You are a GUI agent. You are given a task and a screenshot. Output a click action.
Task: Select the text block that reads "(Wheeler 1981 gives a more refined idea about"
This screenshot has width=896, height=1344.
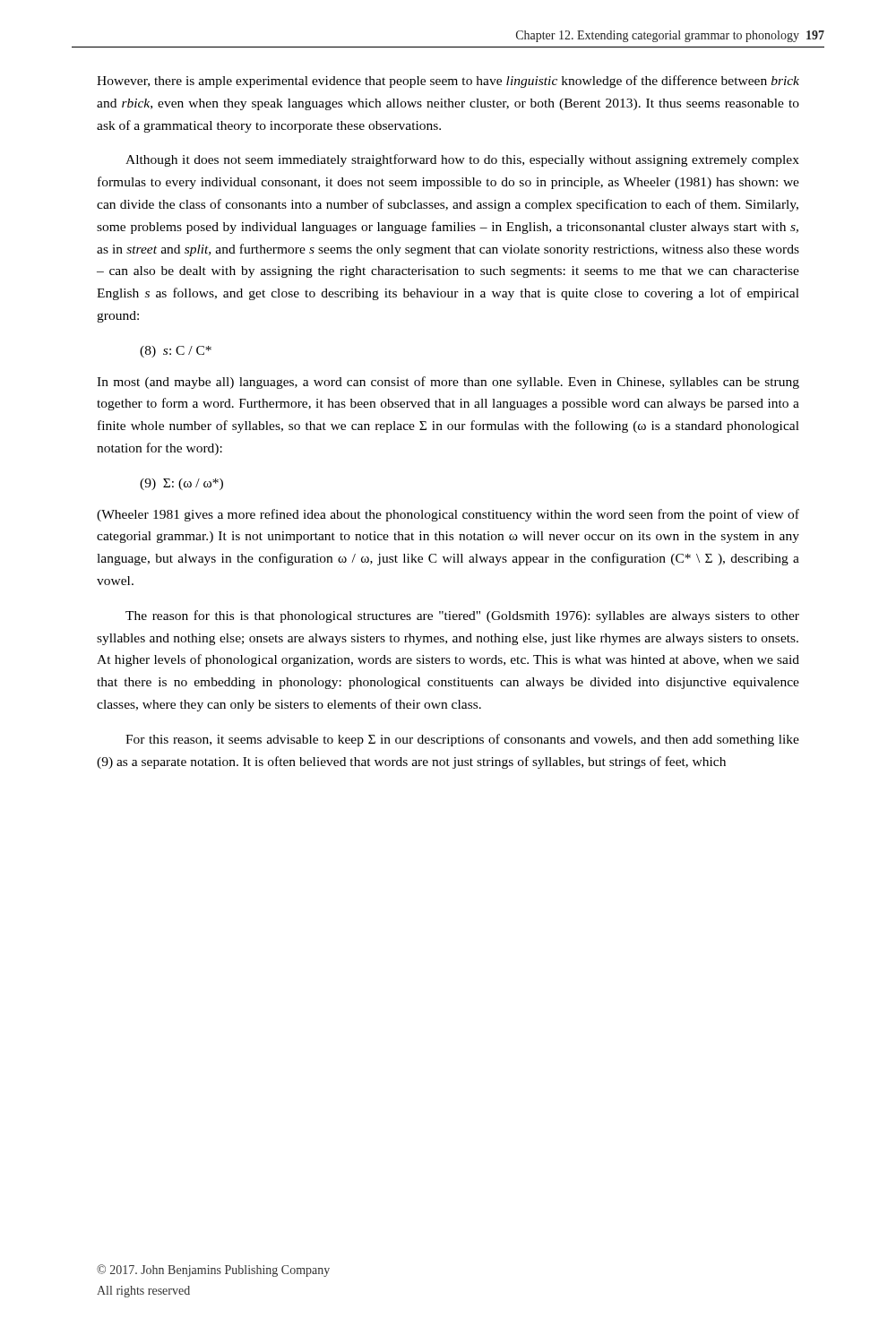click(x=448, y=547)
